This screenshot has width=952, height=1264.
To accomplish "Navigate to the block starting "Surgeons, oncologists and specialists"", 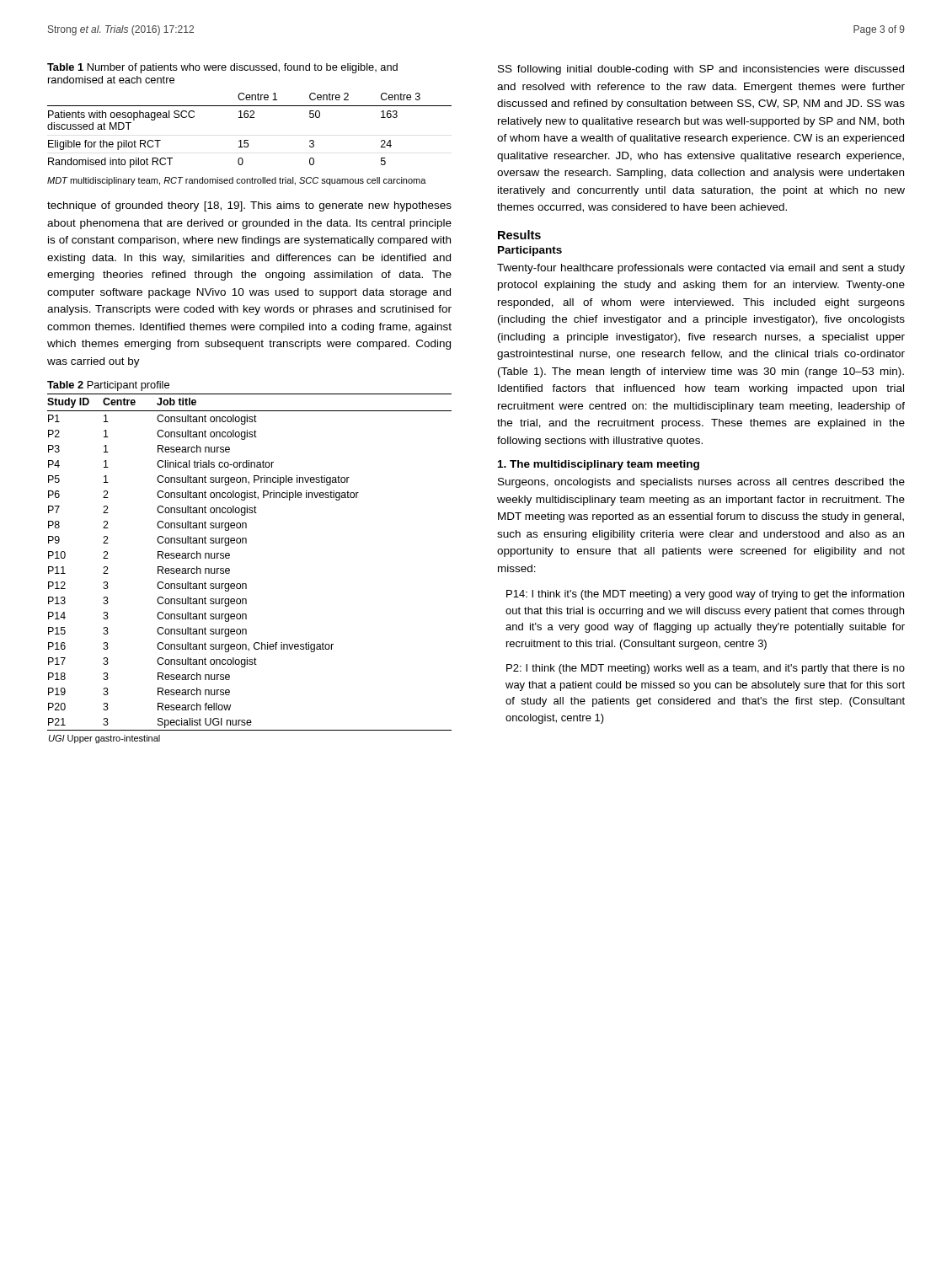I will point(701,525).
